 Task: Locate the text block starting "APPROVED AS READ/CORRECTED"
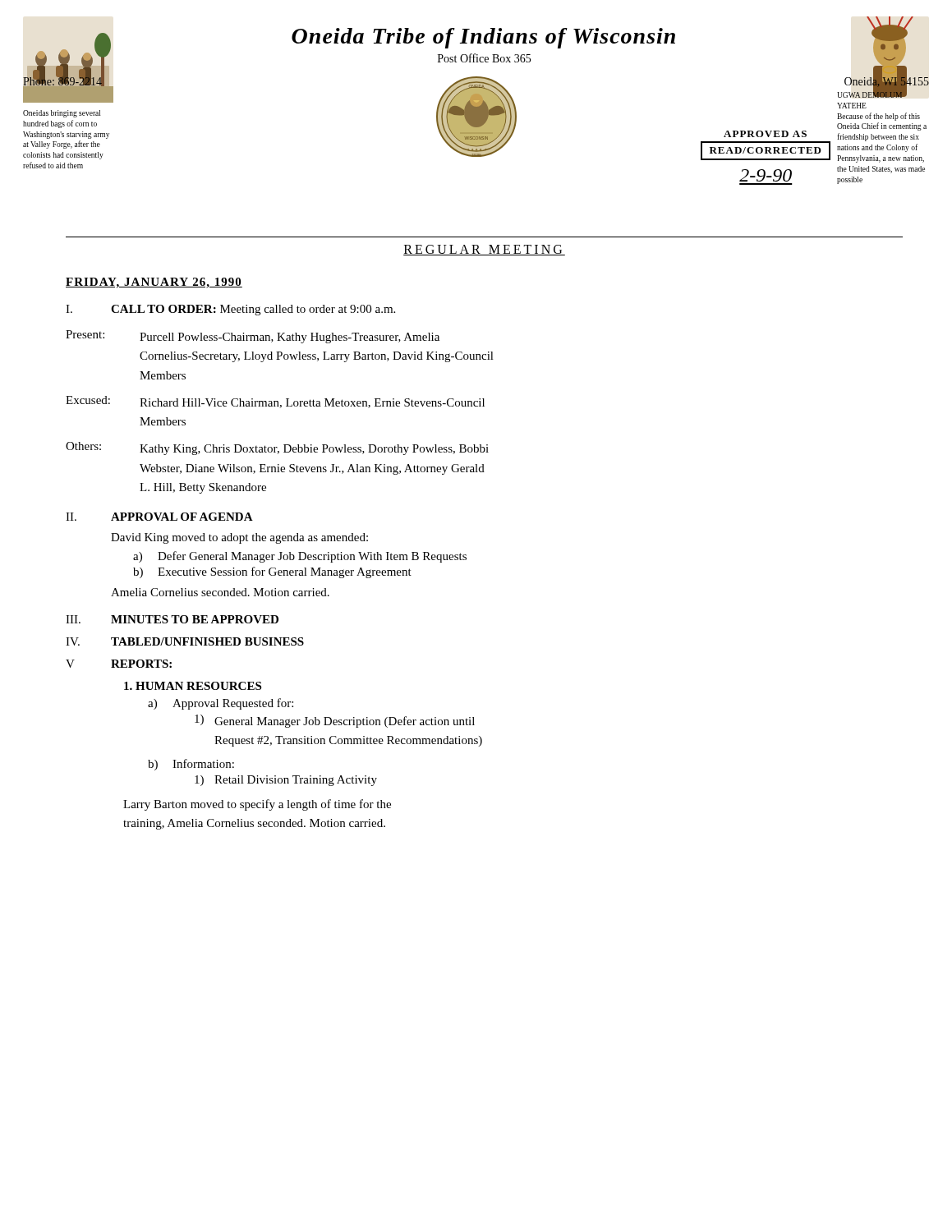tap(766, 157)
